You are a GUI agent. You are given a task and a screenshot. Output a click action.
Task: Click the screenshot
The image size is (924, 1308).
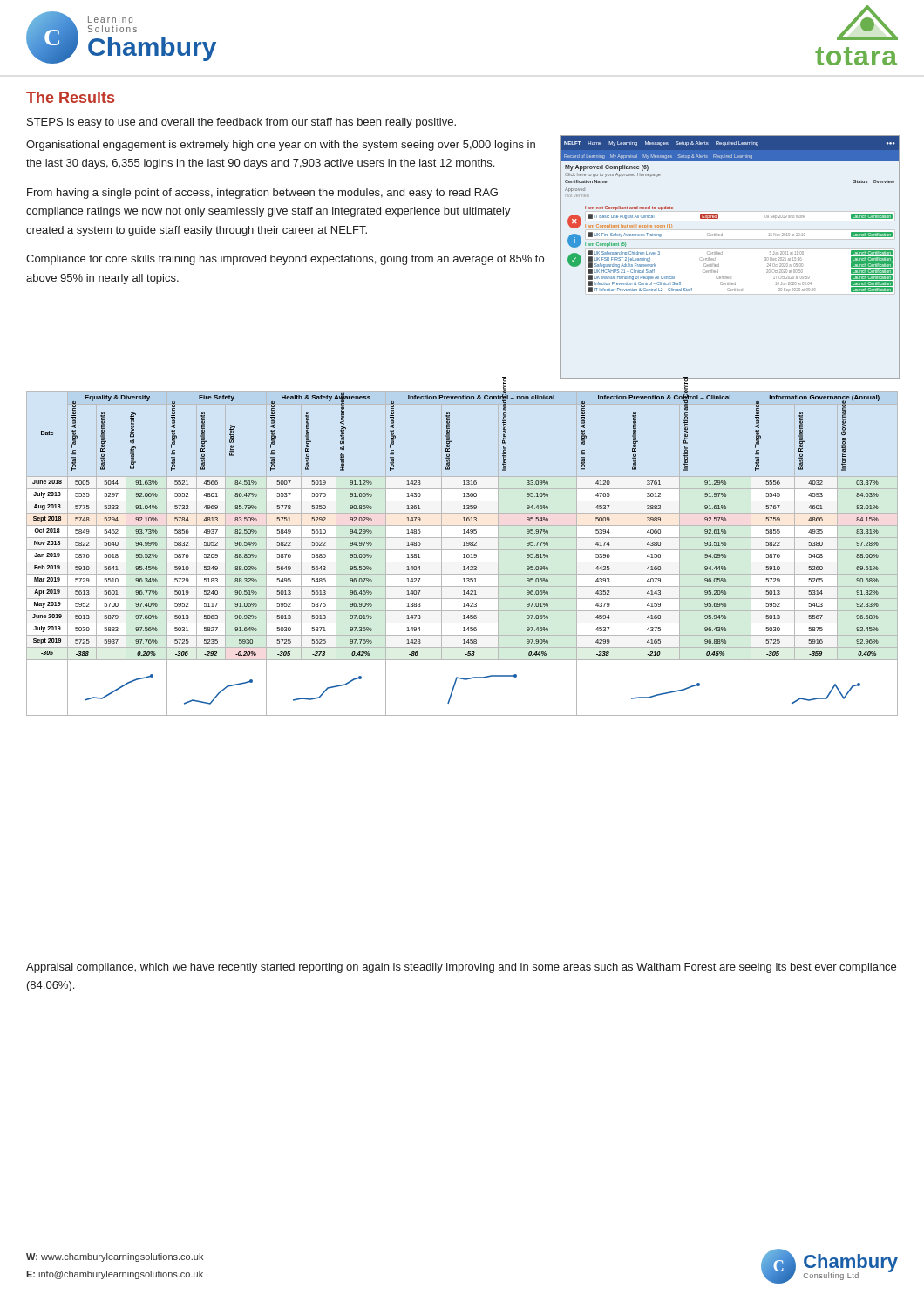point(729,257)
